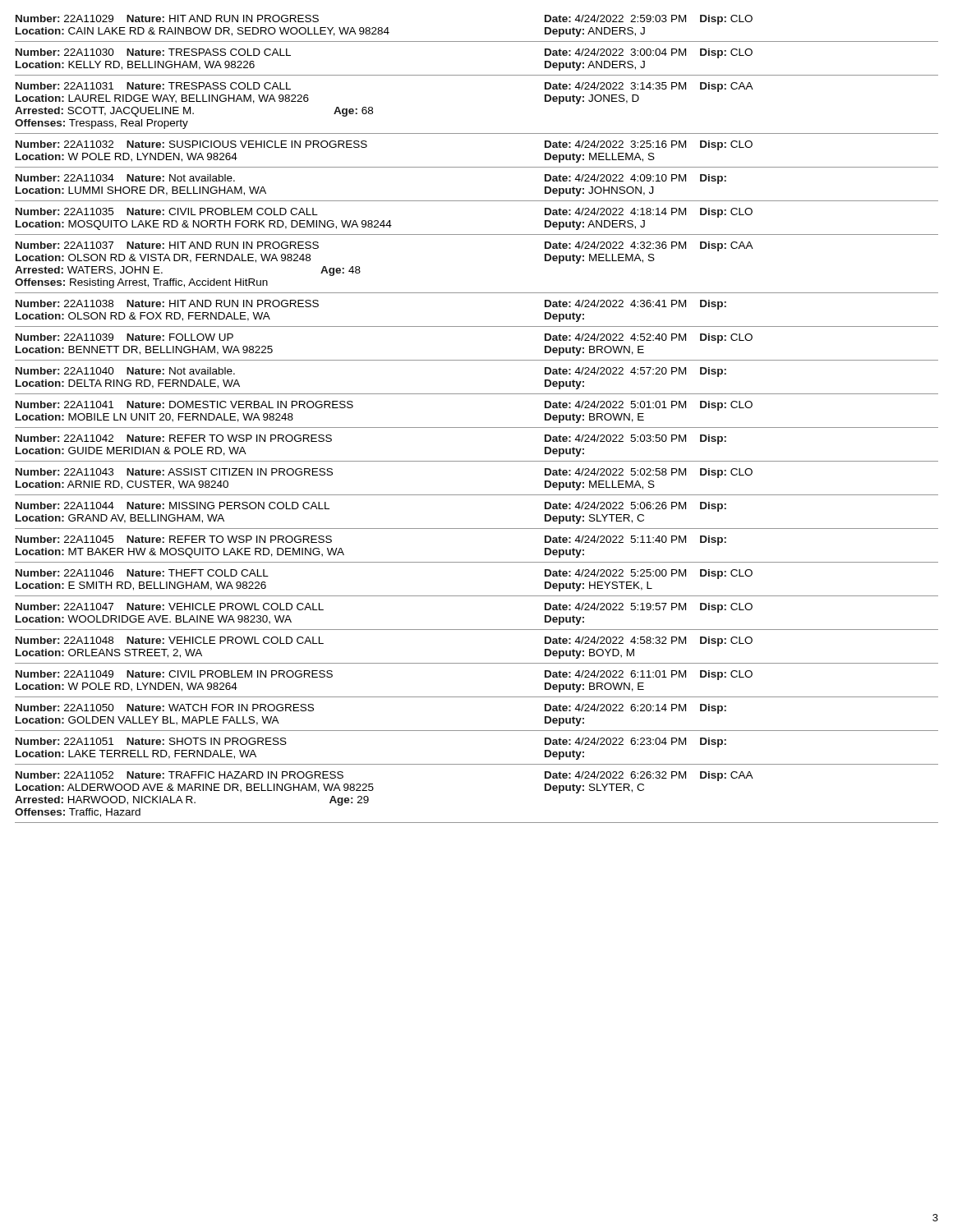Locate the block of text that opens with "Number: 22A11049 Nature: CIVIL PROBLEM IN PROGRESS"
The height and width of the screenshot is (1232, 953).
[x=66, y=675]
